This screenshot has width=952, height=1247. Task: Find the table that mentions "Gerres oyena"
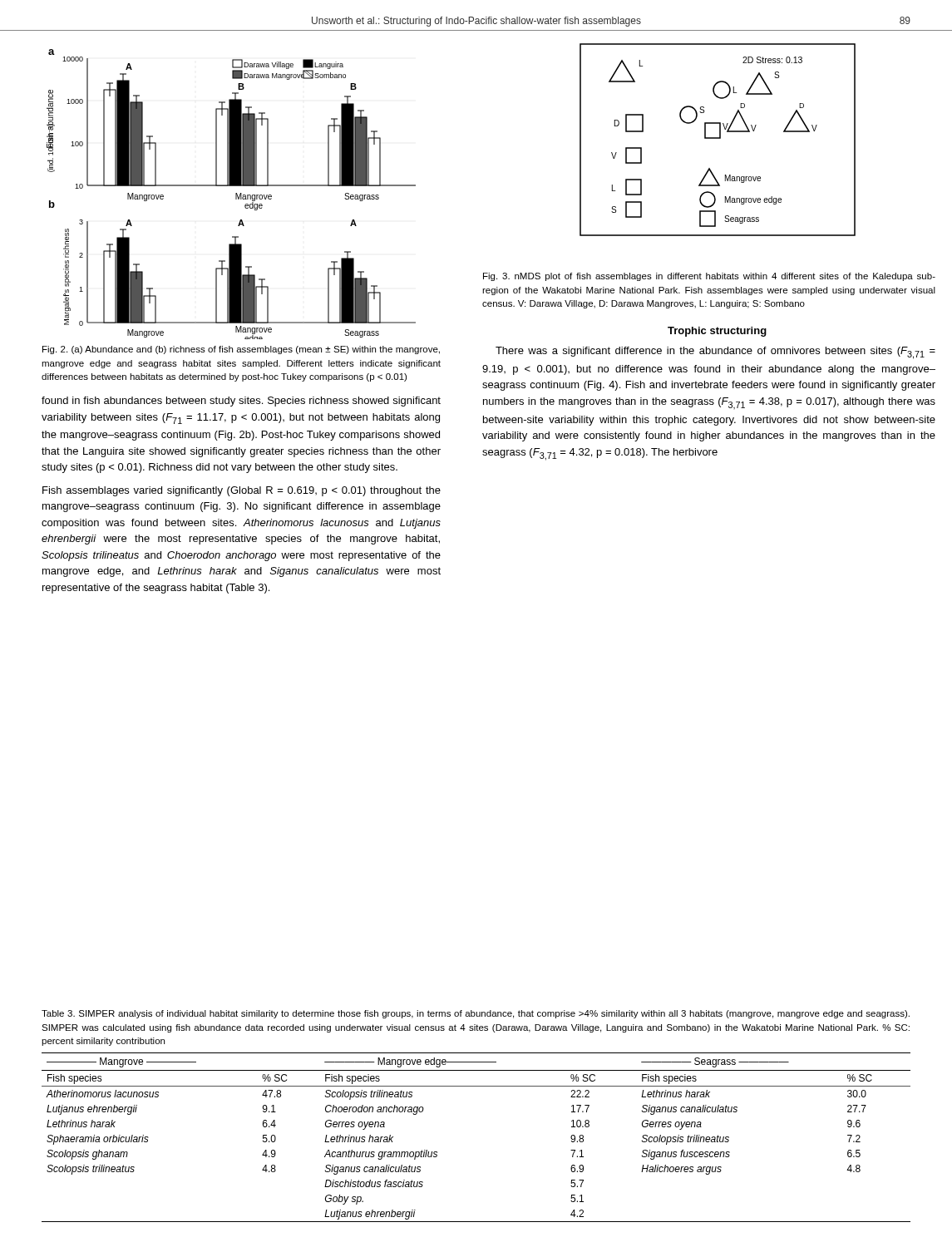point(476,1137)
